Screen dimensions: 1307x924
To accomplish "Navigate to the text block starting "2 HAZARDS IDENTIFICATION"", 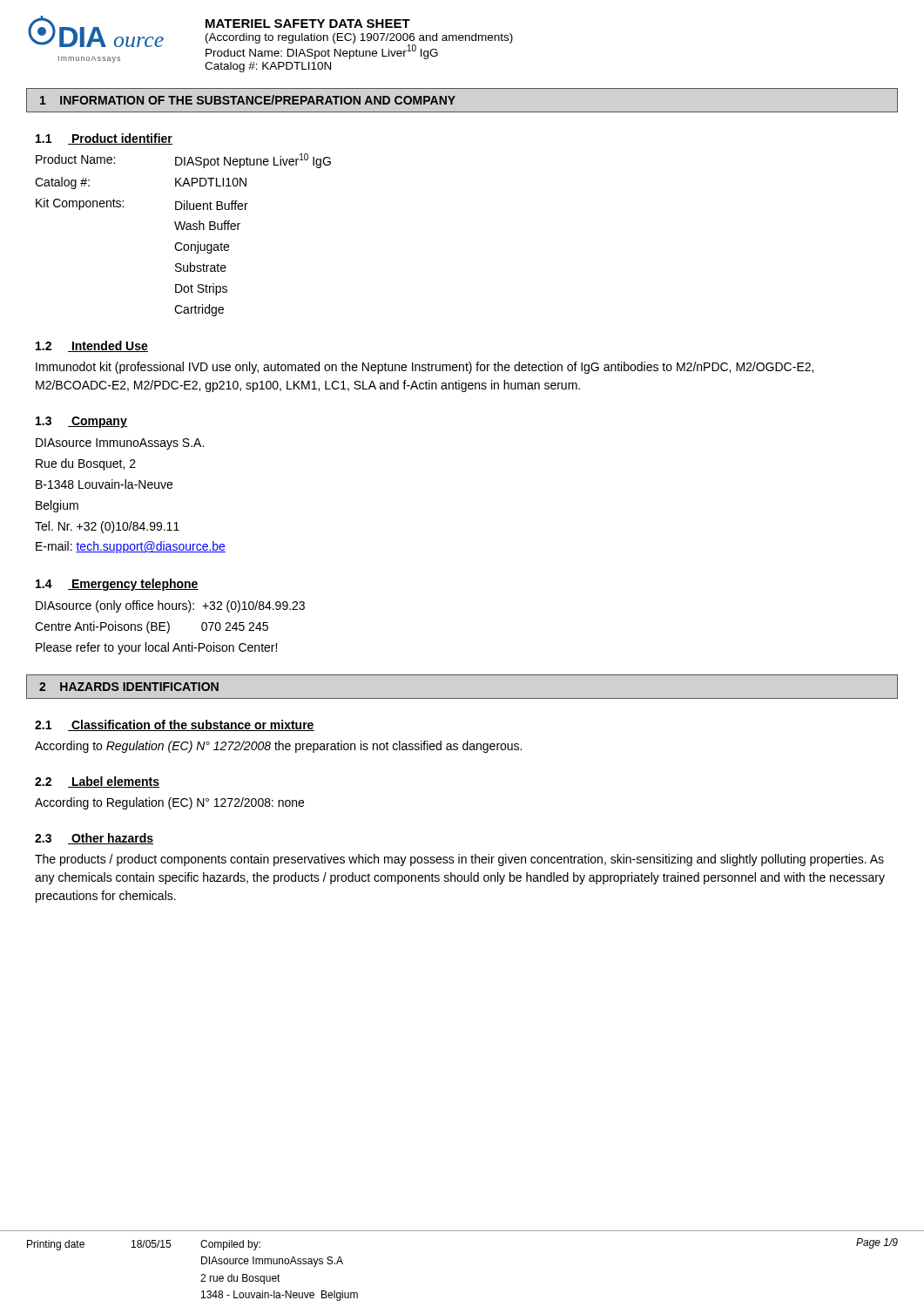I will point(462,686).
